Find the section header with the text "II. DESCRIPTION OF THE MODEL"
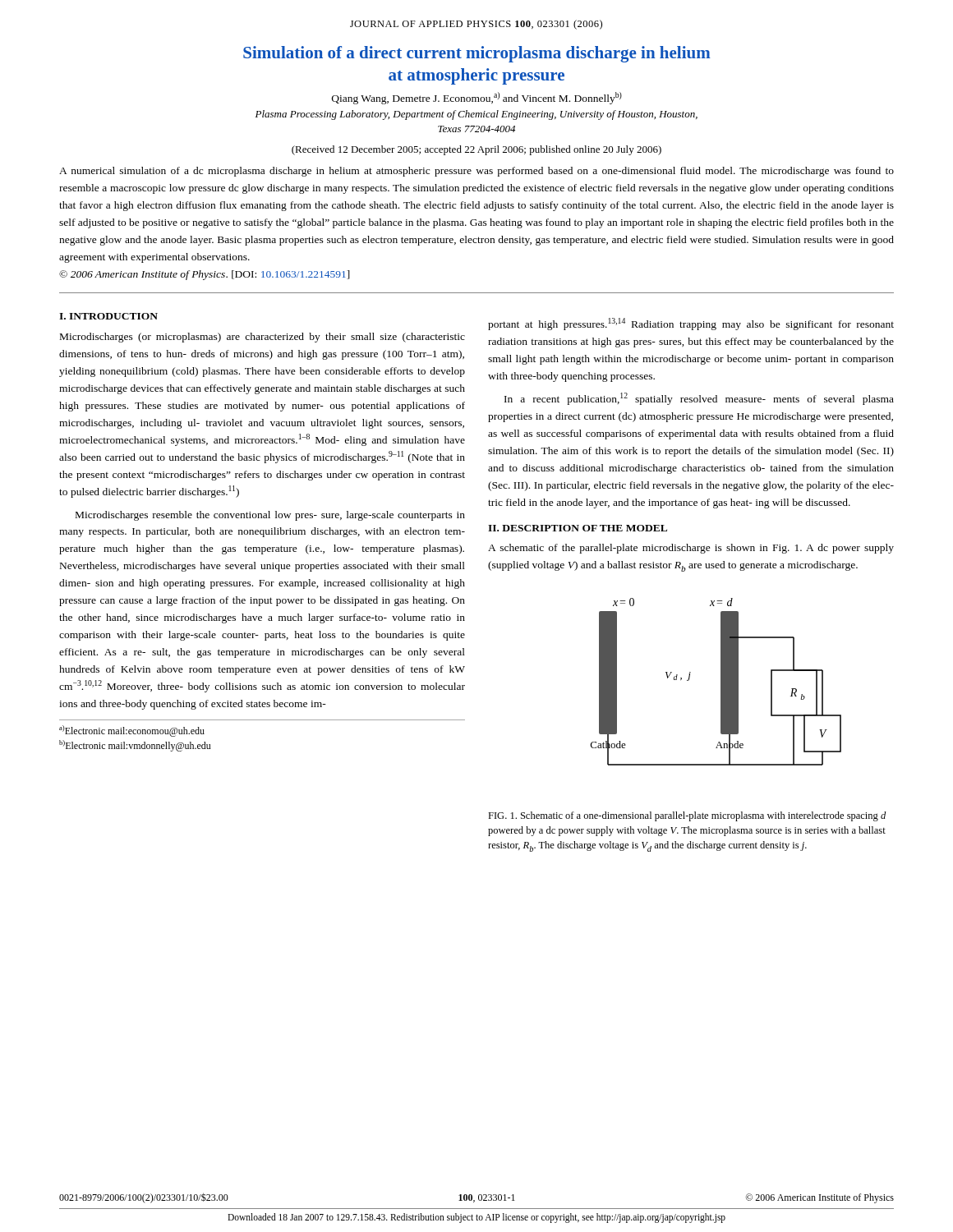The width and height of the screenshot is (953, 1232). [578, 527]
